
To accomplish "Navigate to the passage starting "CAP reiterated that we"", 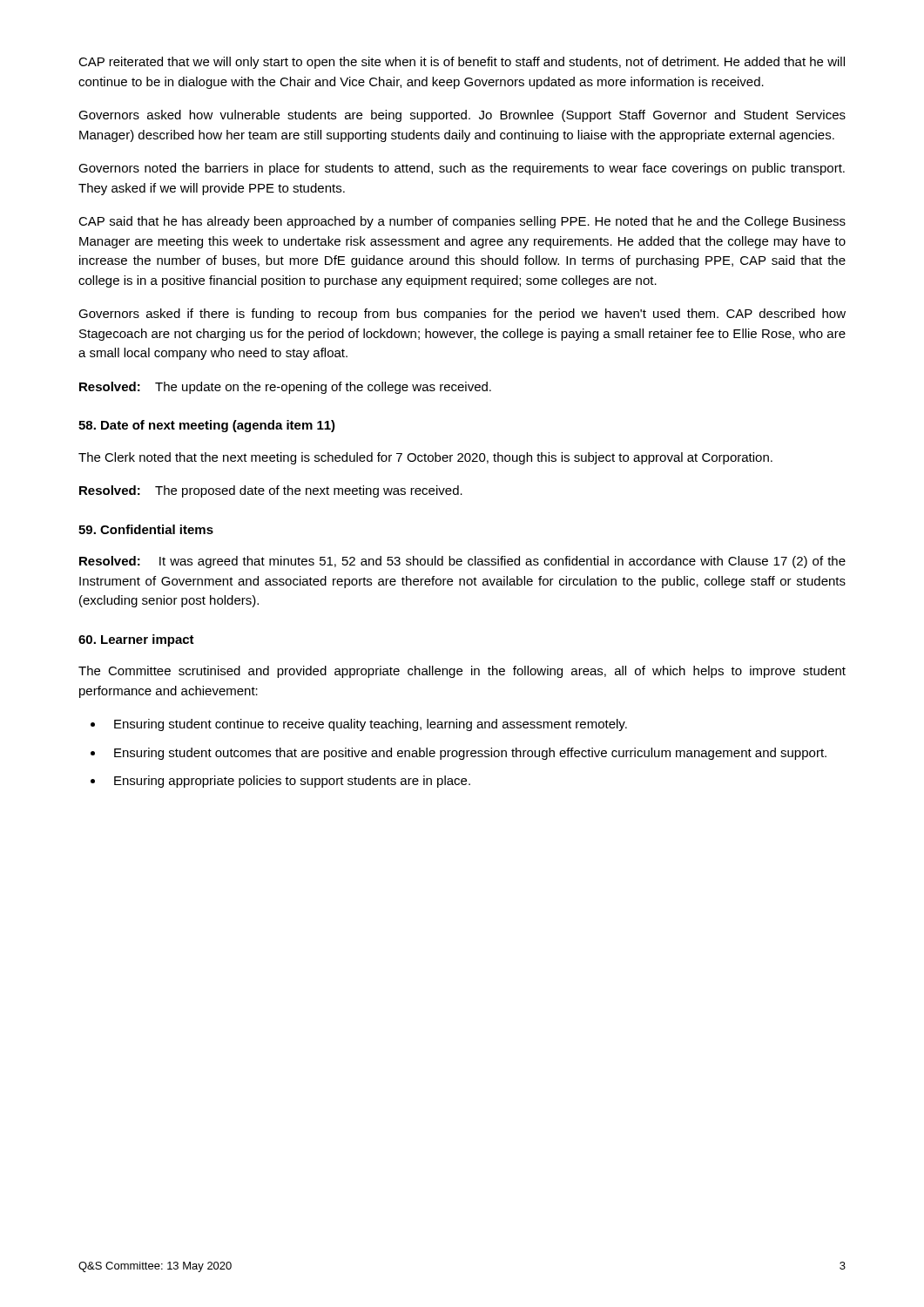I will pos(462,71).
